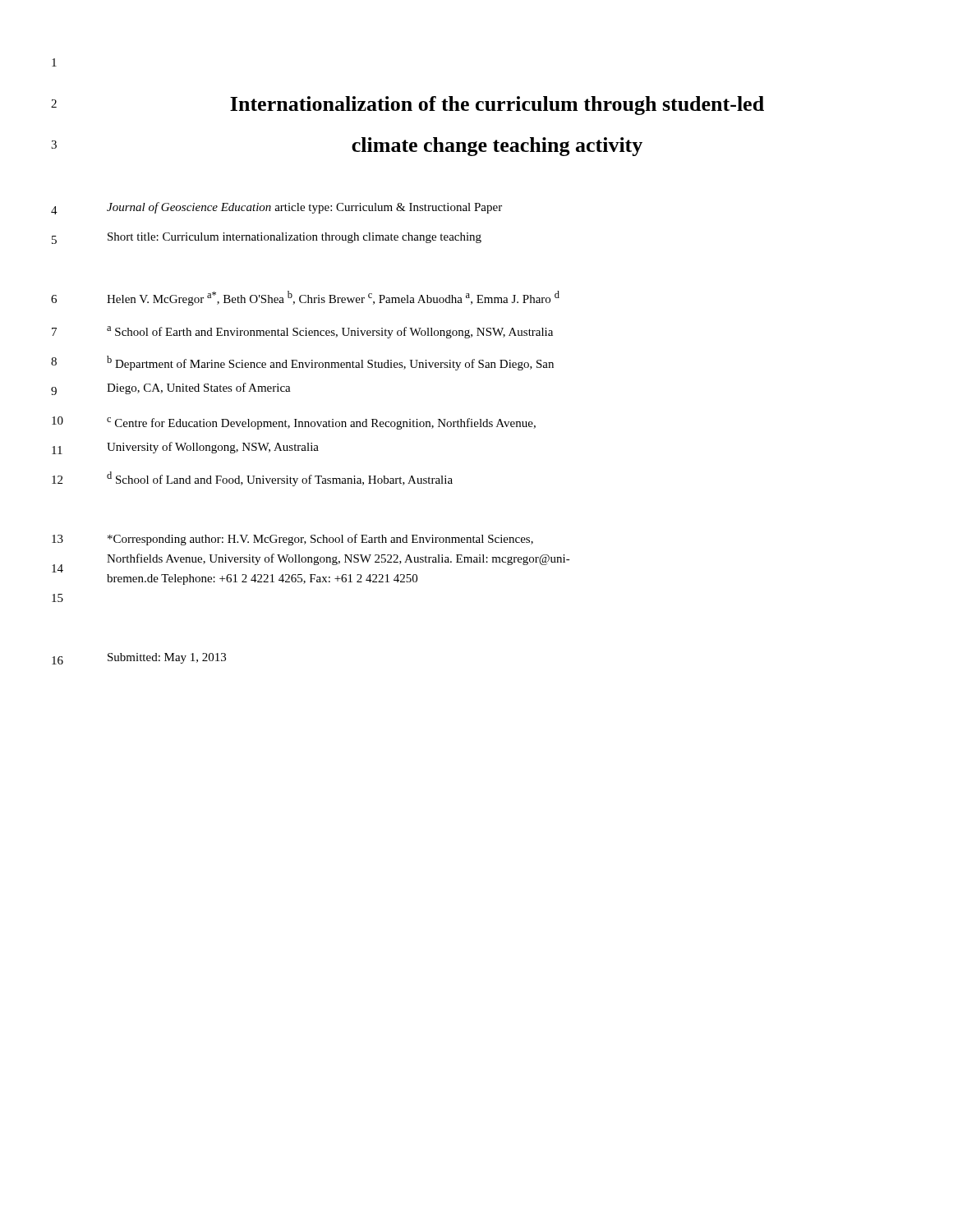Locate the element starting "d School of Land and Food, University of"
953x1232 pixels.
tap(280, 478)
